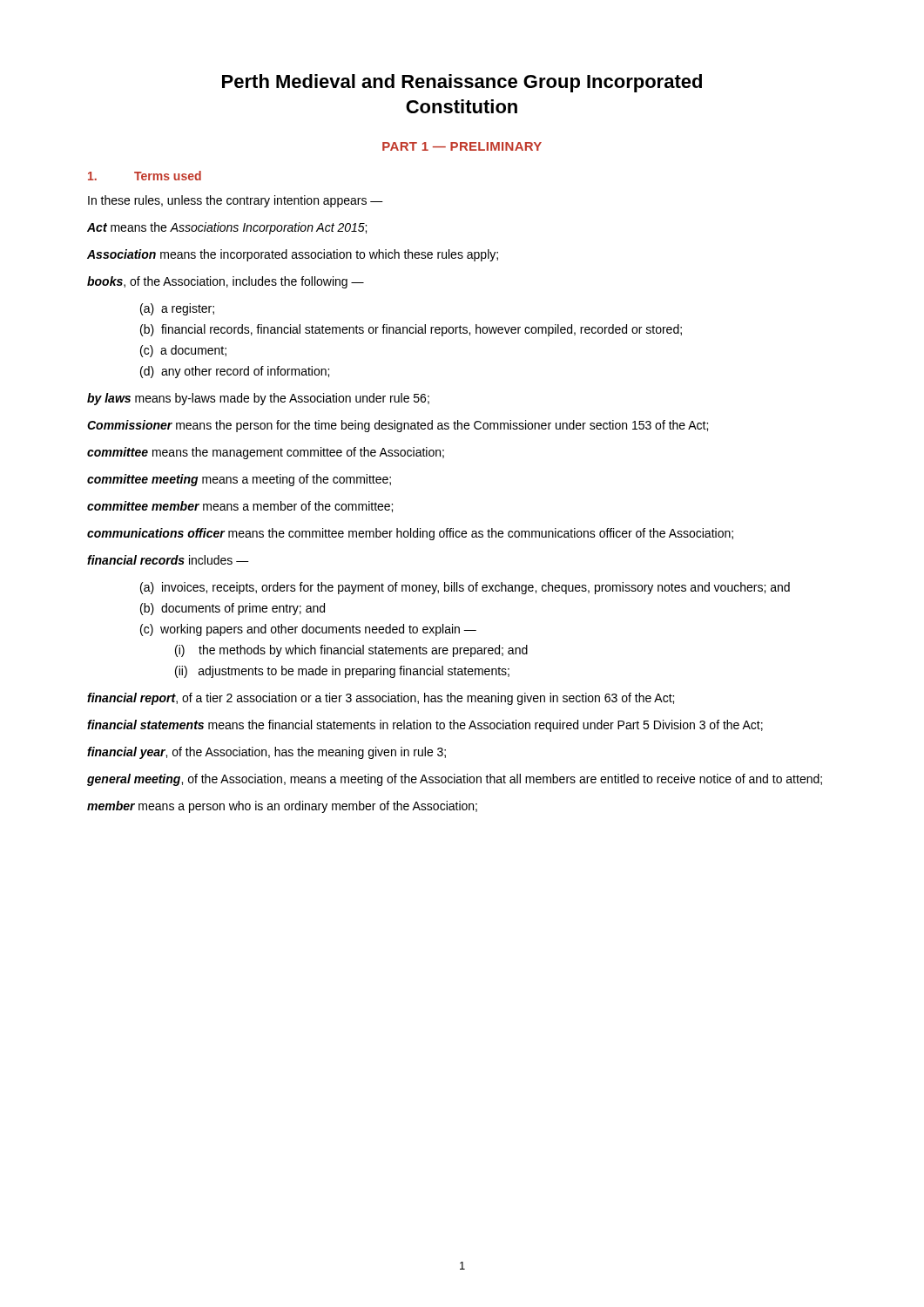Click where it says "(c) a document;"
The width and height of the screenshot is (924, 1307).
coord(183,351)
